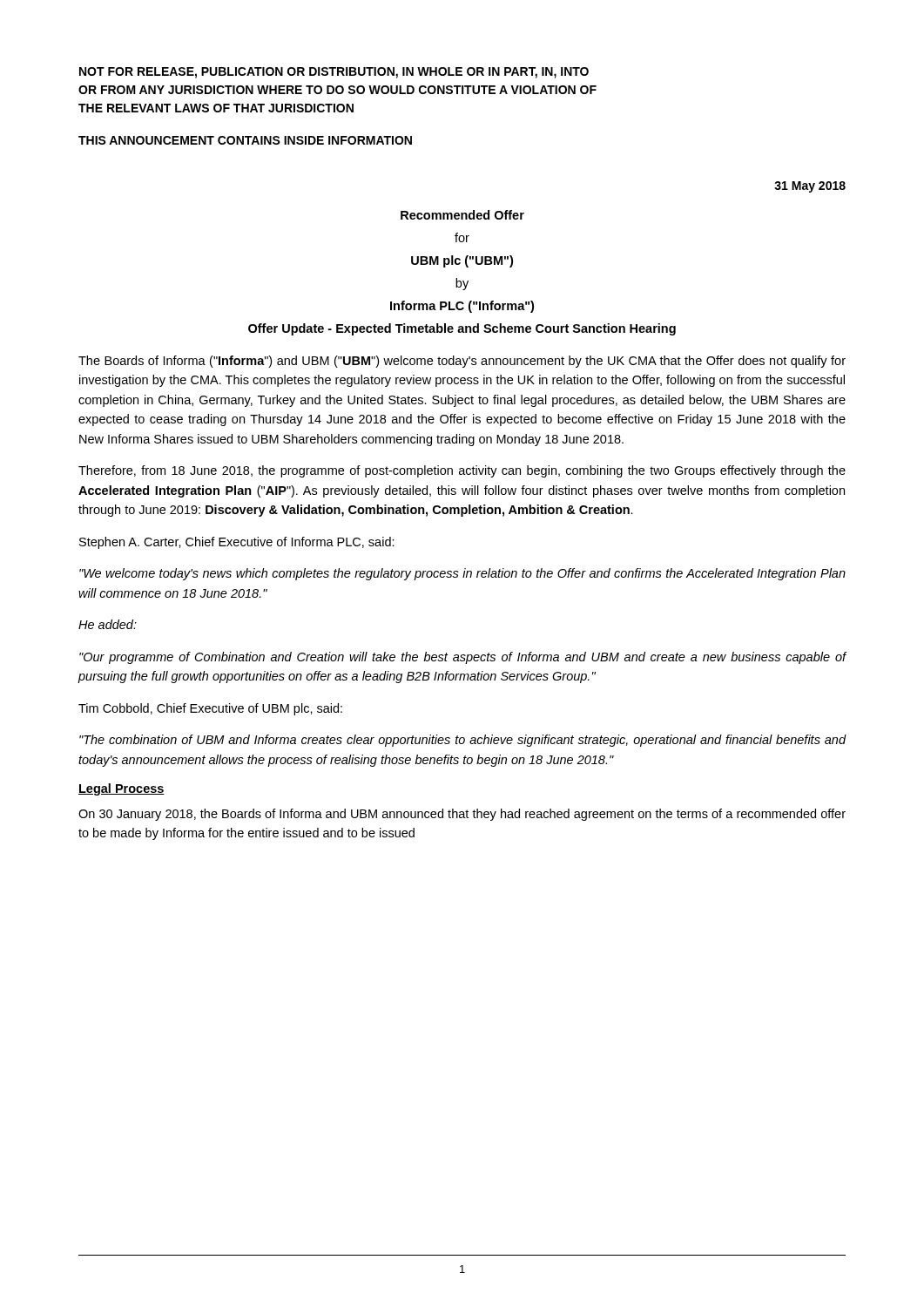Image resolution: width=924 pixels, height=1307 pixels.
Task: Select the passage starting "Stephen A. Carter, Chief Executive of"
Action: click(x=237, y=542)
